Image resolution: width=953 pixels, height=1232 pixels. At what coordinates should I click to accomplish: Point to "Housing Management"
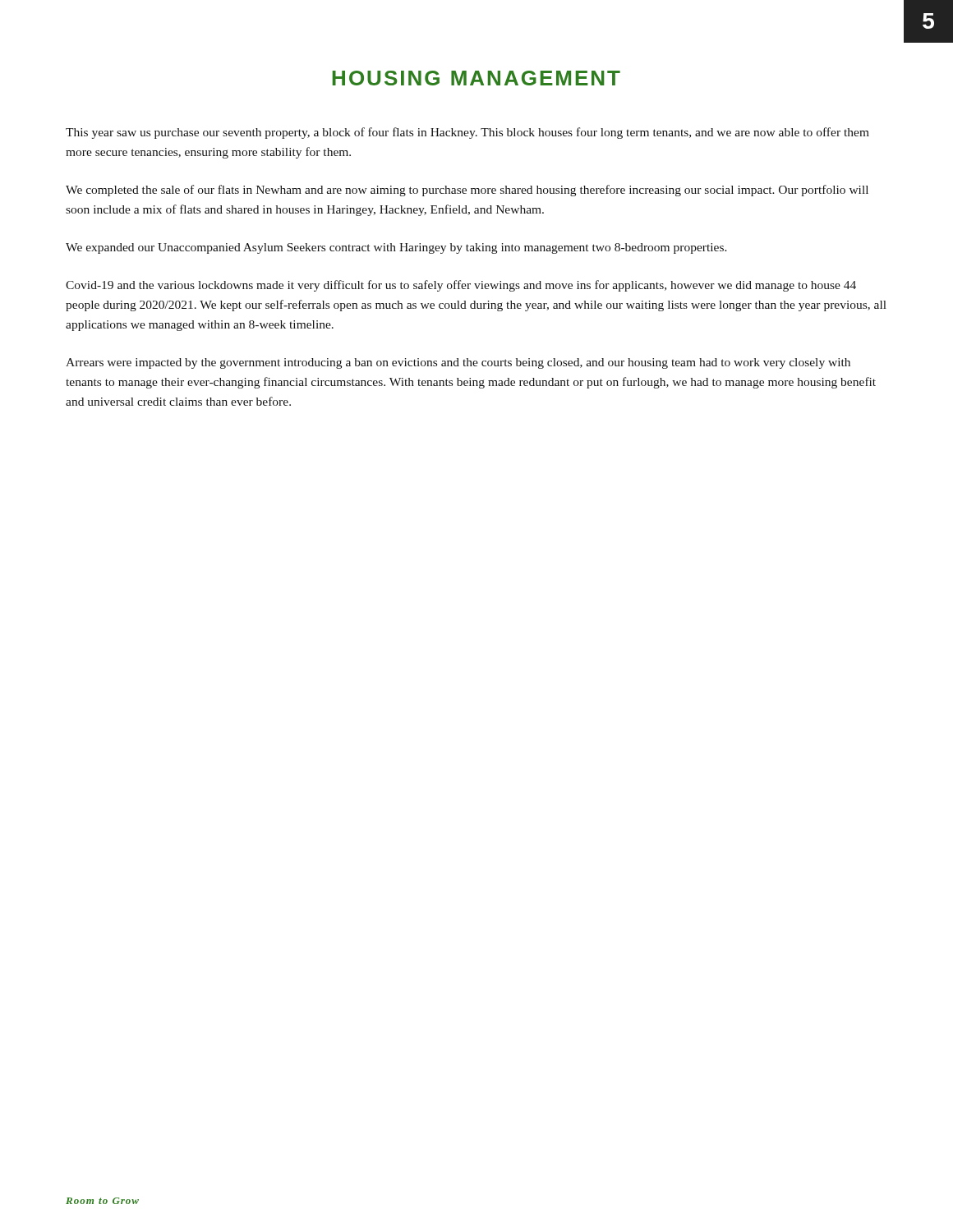pyautogui.click(x=476, y=78)
